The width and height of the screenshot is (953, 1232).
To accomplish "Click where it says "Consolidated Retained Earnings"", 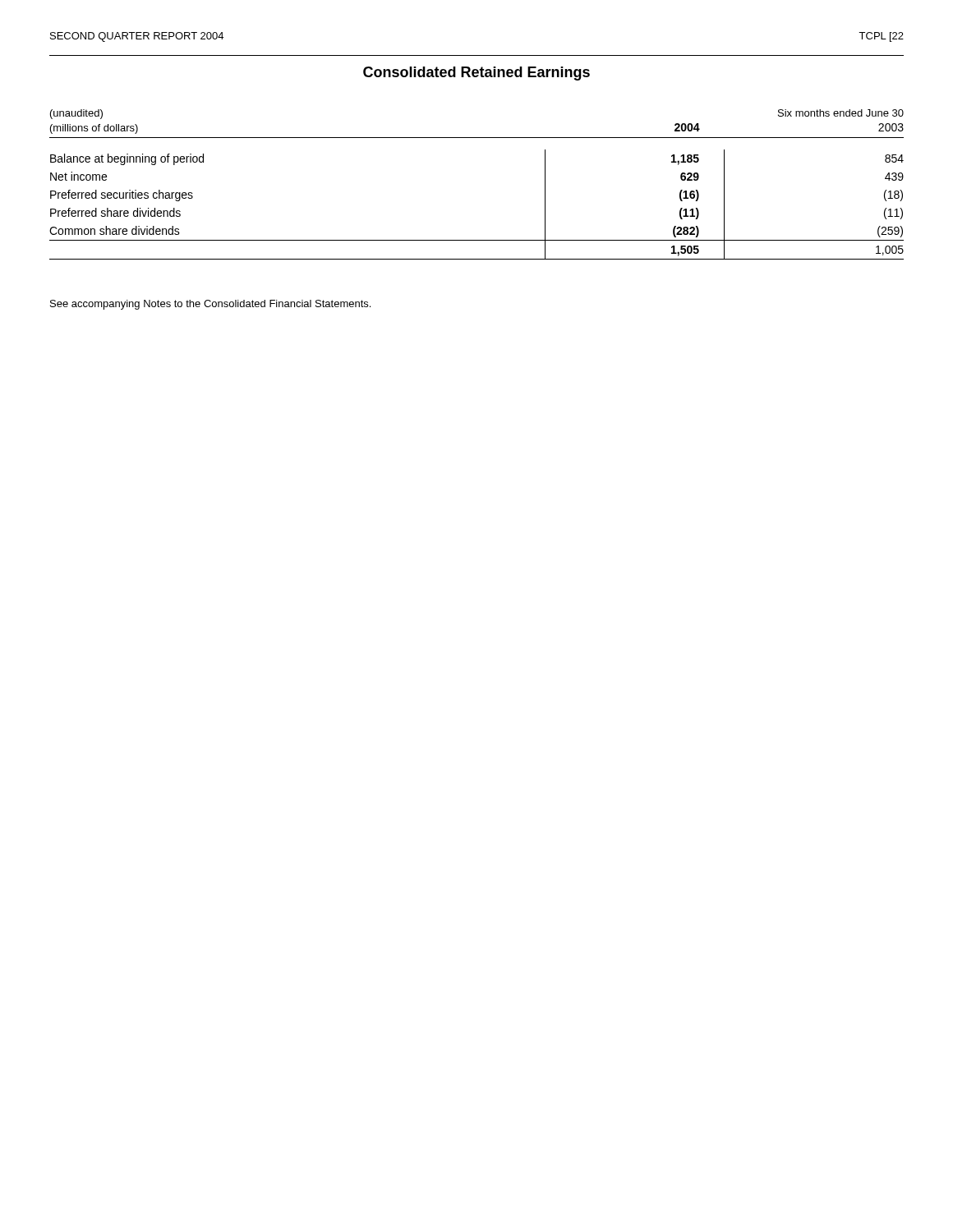I will (x=476, y=73).
